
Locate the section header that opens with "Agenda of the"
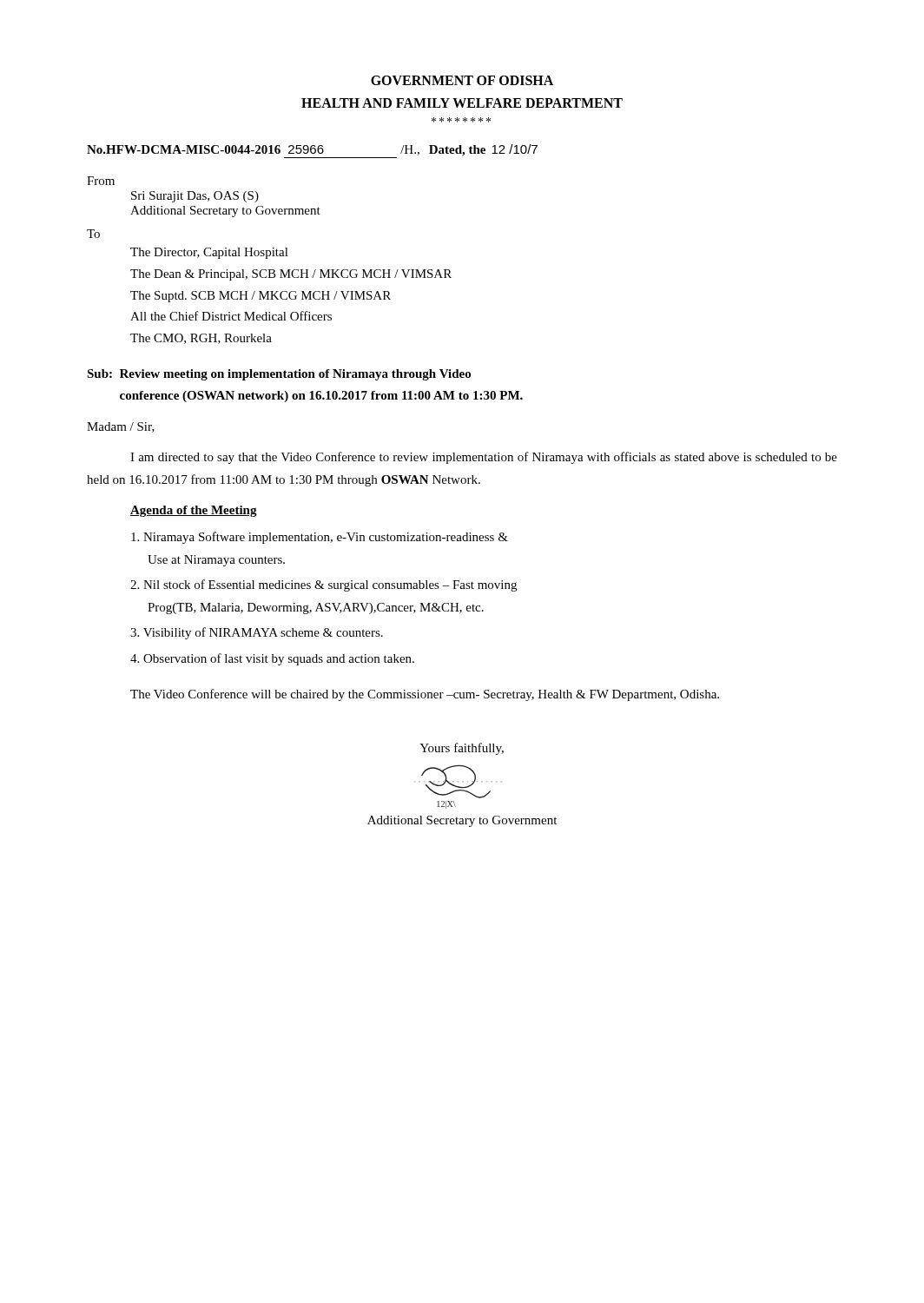point(193,510)
